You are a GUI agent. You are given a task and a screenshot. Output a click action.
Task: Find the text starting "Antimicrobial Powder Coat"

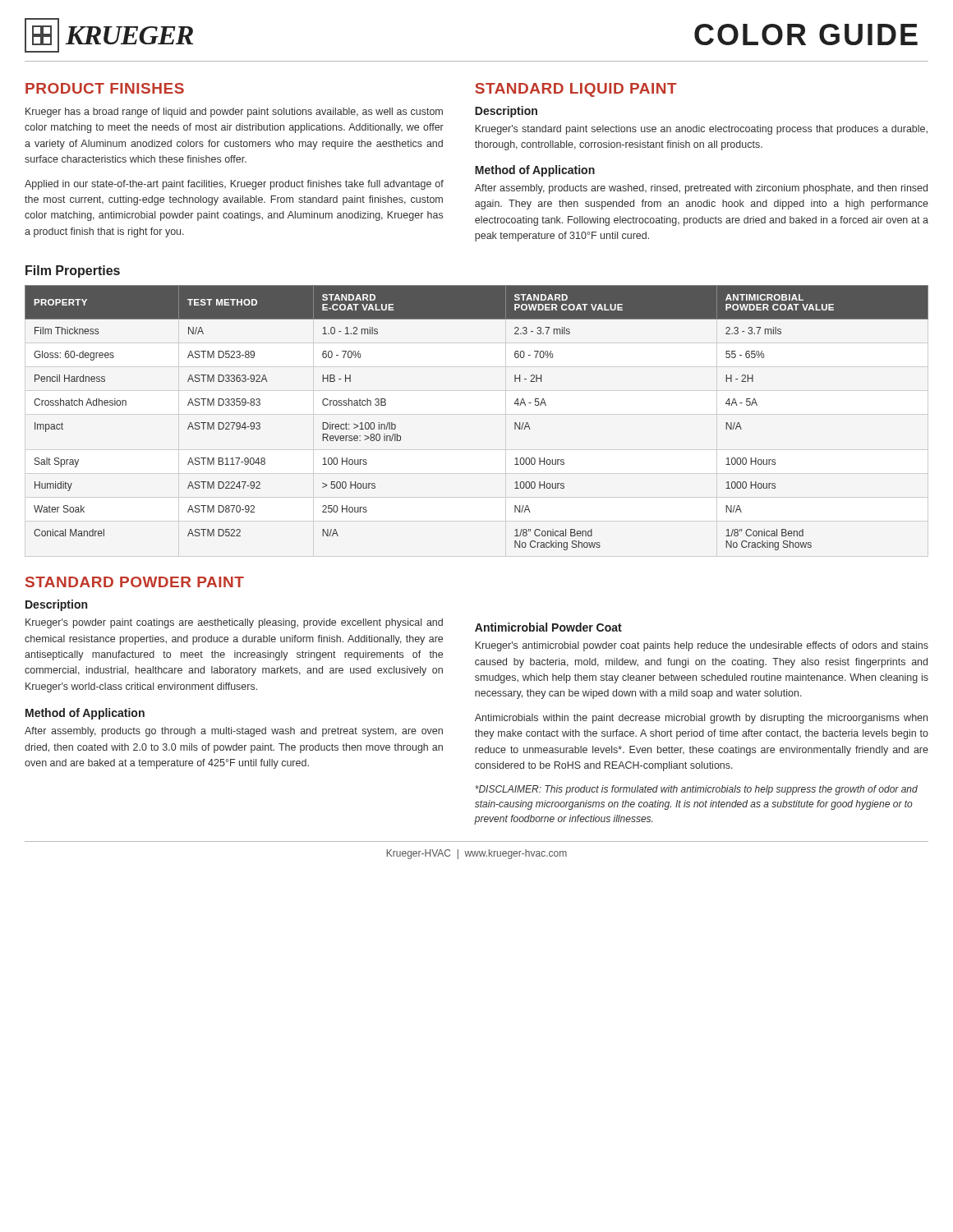pos(548,628)
